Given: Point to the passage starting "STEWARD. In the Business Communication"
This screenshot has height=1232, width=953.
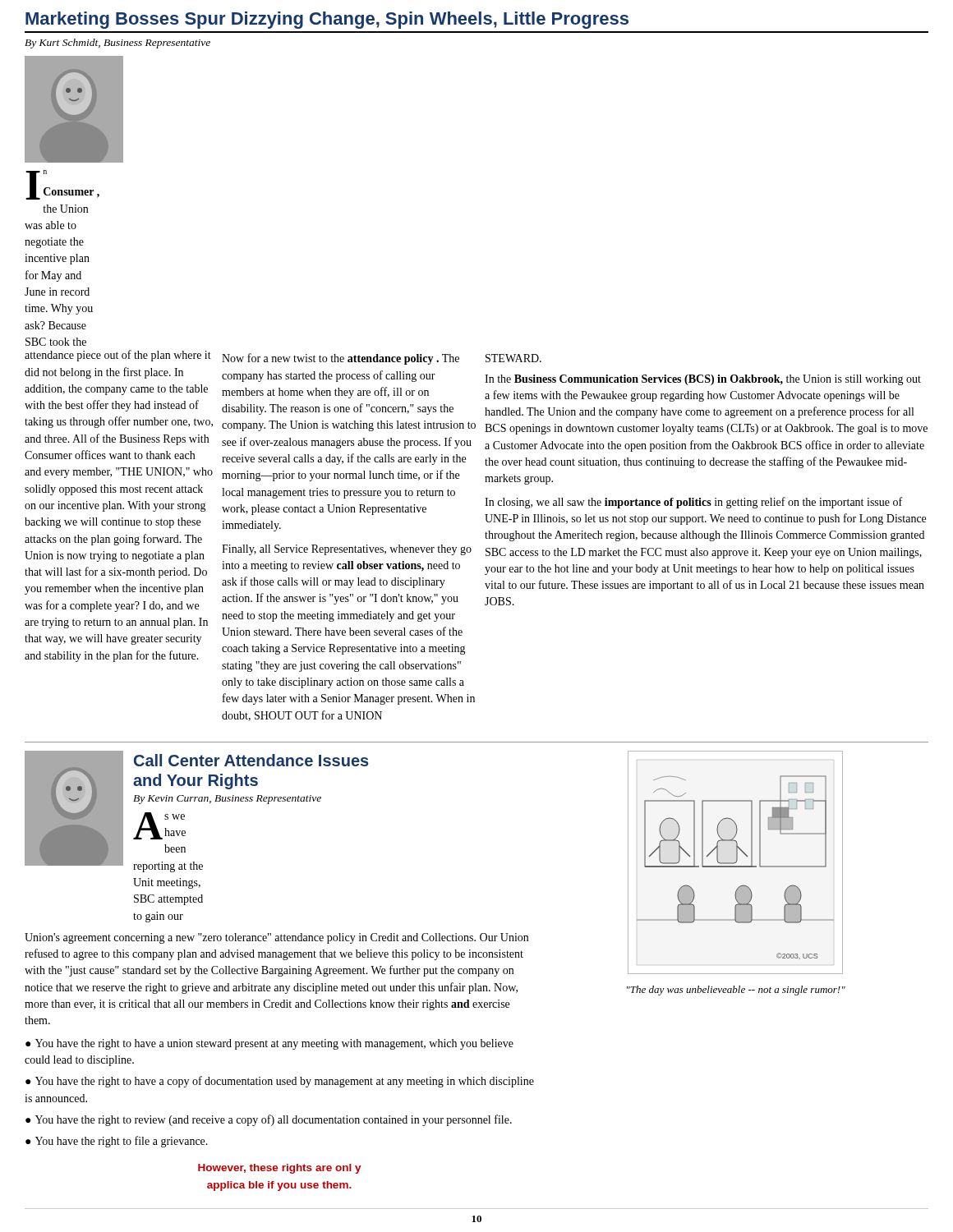Looking at the screenshot, I should (x=513, y=358).
